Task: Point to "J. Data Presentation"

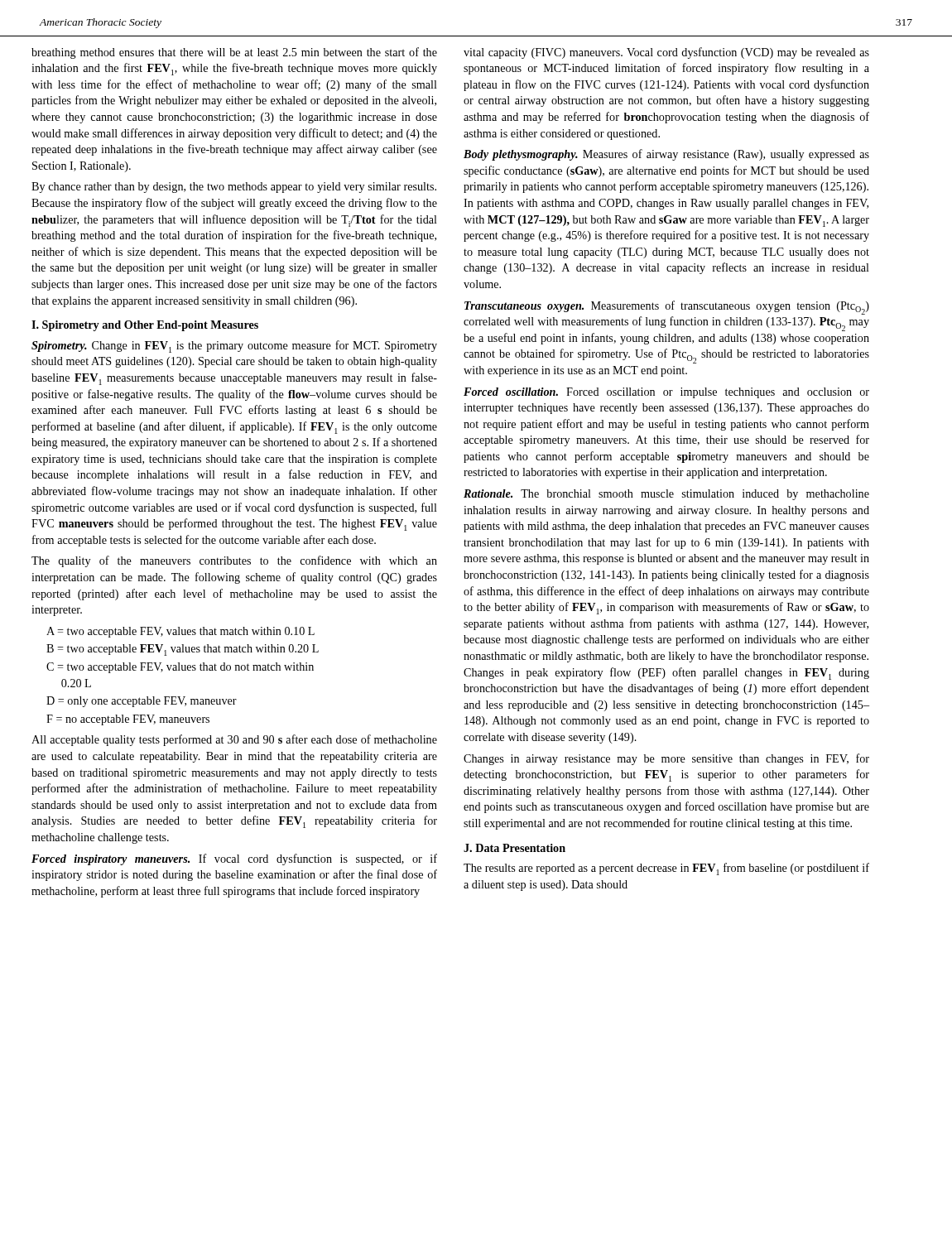Action: (x=515, y=847)
